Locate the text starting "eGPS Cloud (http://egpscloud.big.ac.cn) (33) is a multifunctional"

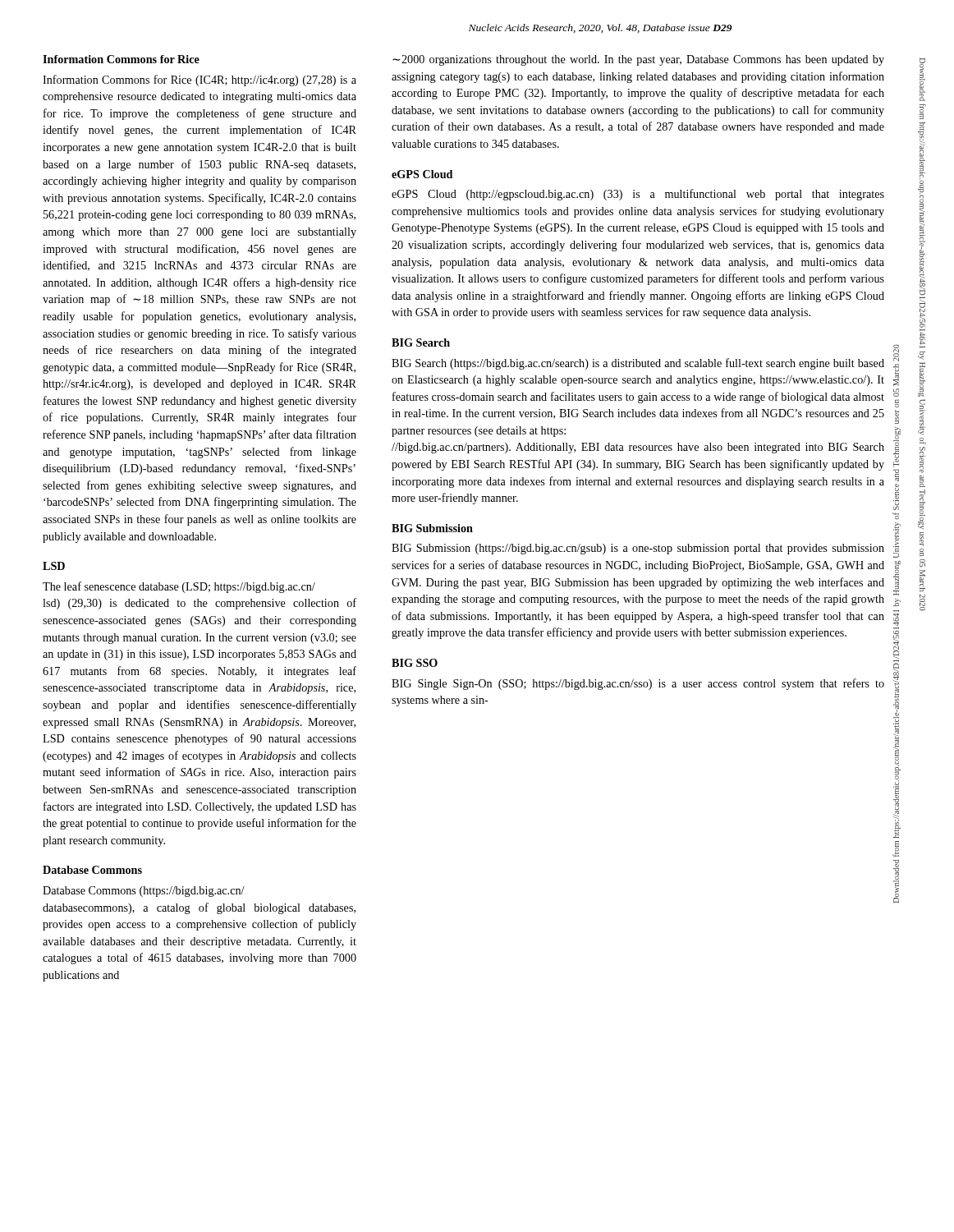coord(638,253)
